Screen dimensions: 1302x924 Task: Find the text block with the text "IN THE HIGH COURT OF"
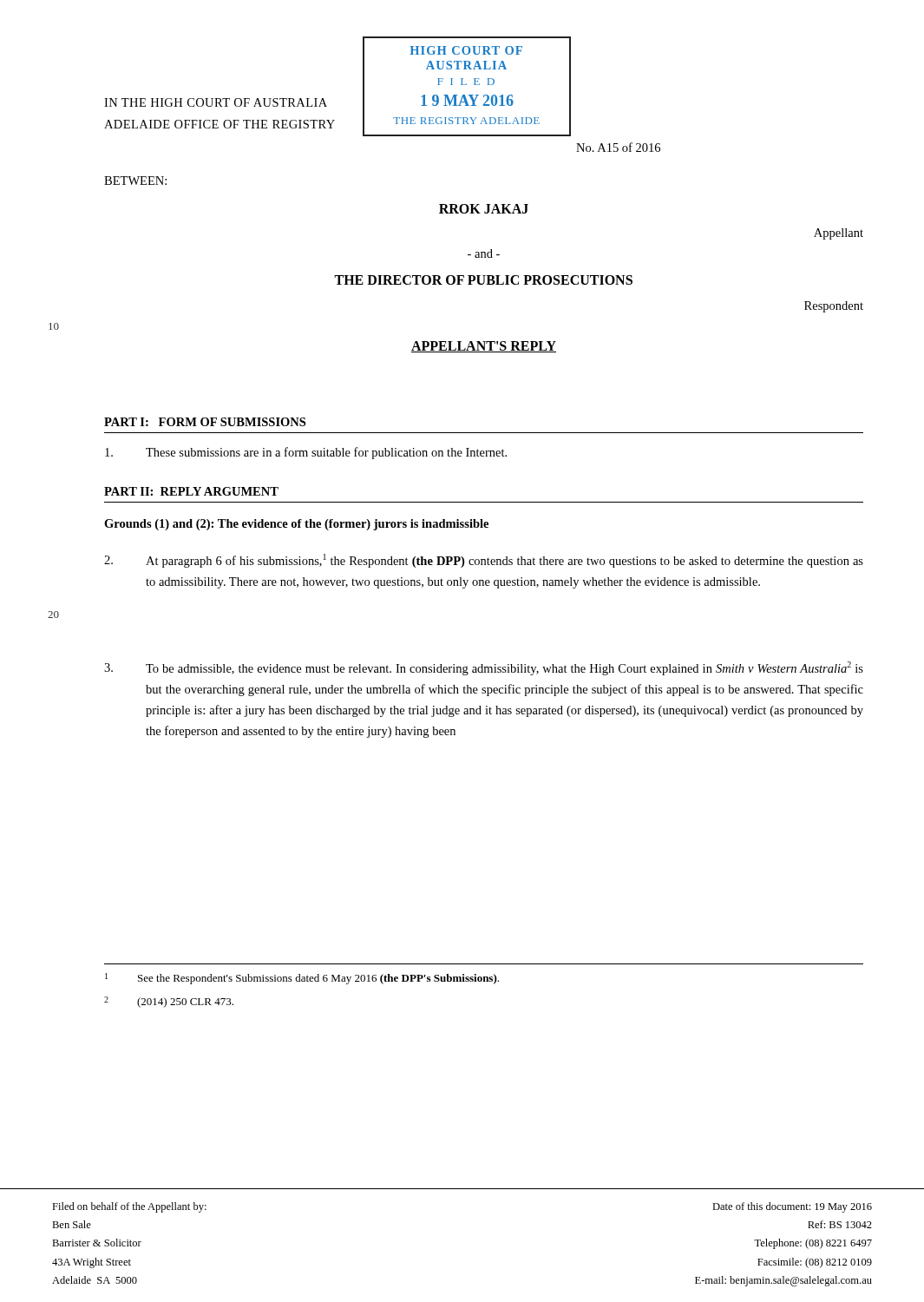point(220,113)
